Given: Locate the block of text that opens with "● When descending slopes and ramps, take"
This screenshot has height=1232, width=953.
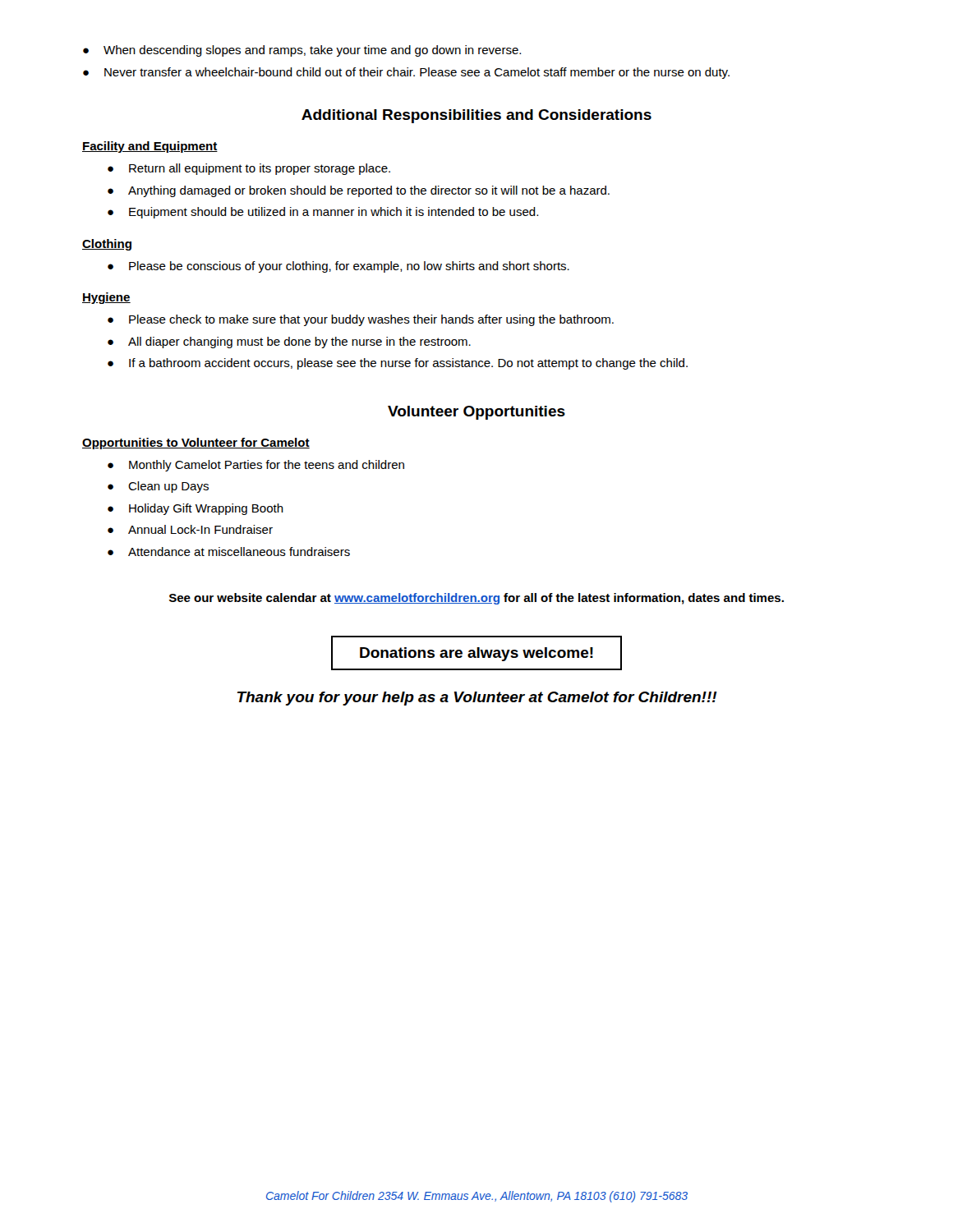Looking at the screenshot, I should click(x=302, y=50).
